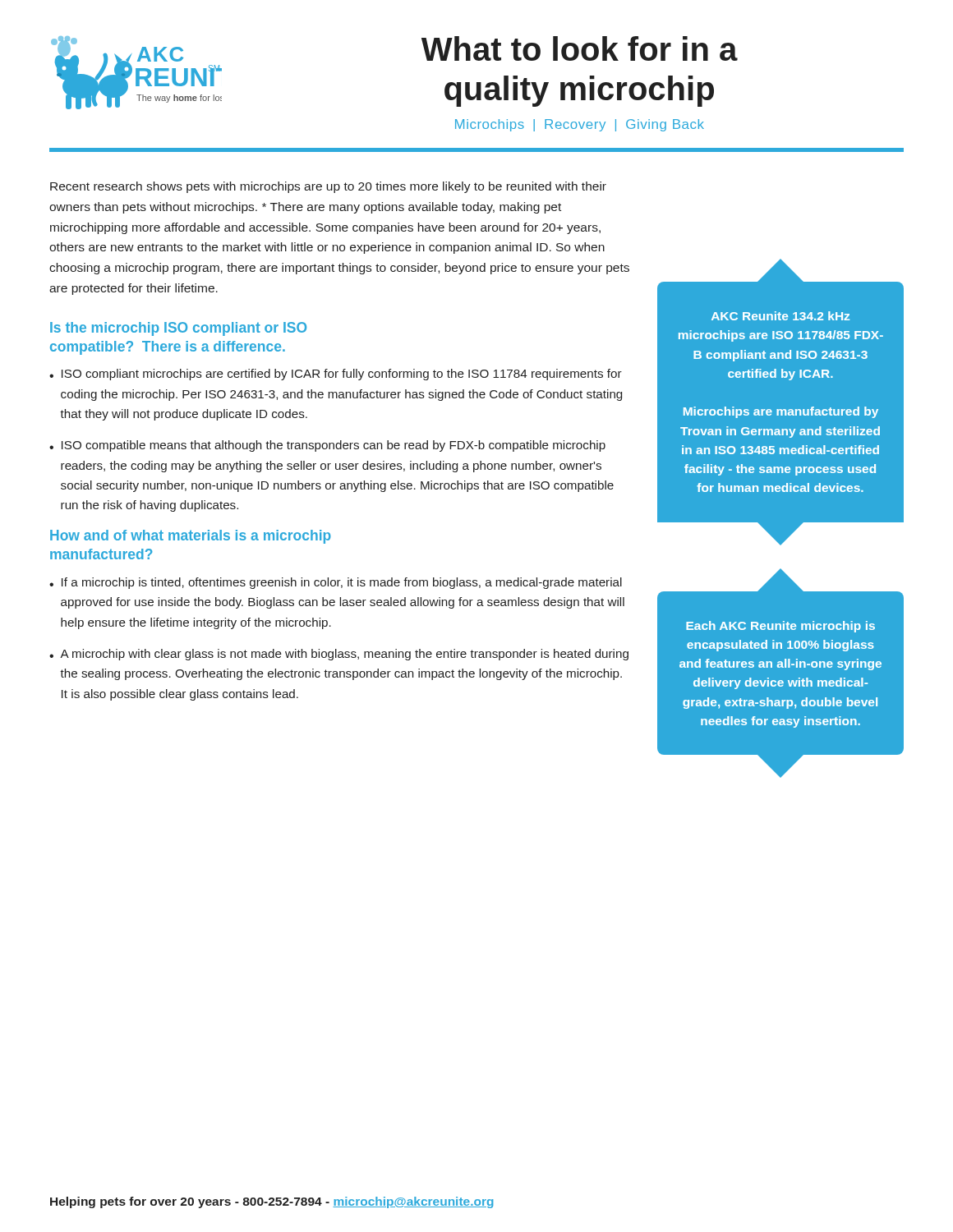Screen dimensions: 1232x953
Task: Click on the block starting "• ISO compatible means that"
Action: point(341,475)
